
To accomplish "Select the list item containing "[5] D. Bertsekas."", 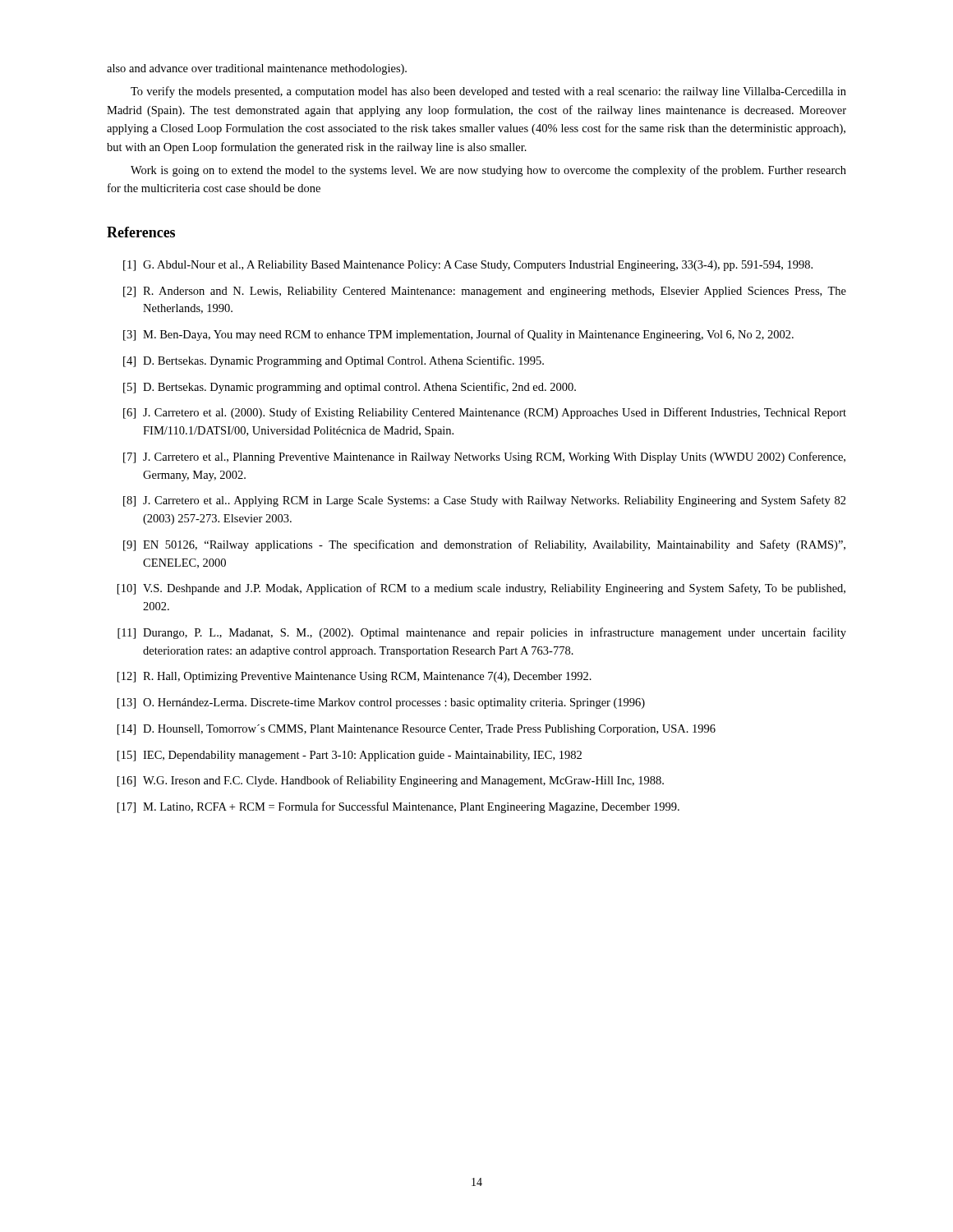I will coord(476,387).
